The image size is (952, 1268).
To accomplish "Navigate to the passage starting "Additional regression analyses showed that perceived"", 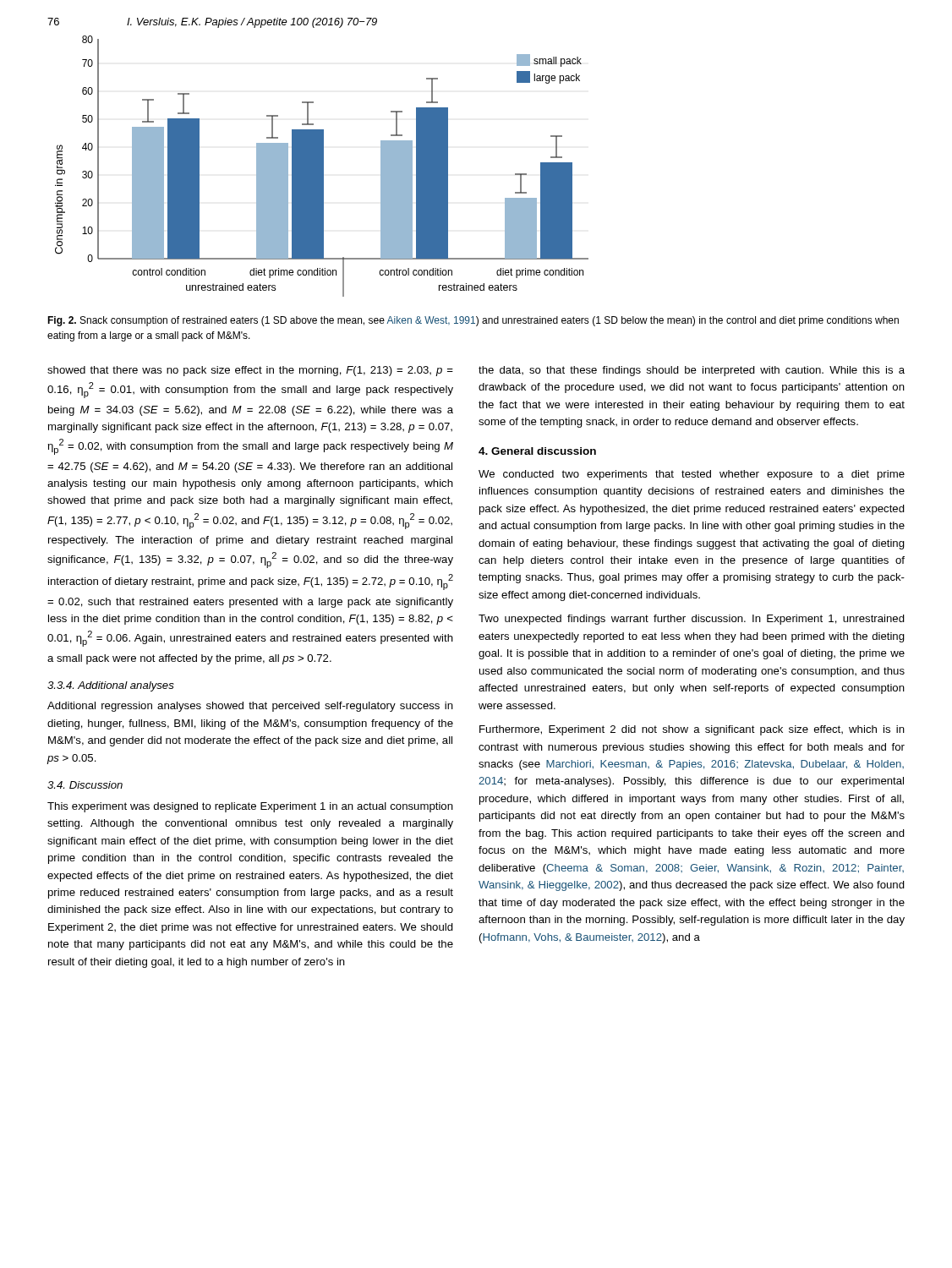I will click(x=250, y=732).
